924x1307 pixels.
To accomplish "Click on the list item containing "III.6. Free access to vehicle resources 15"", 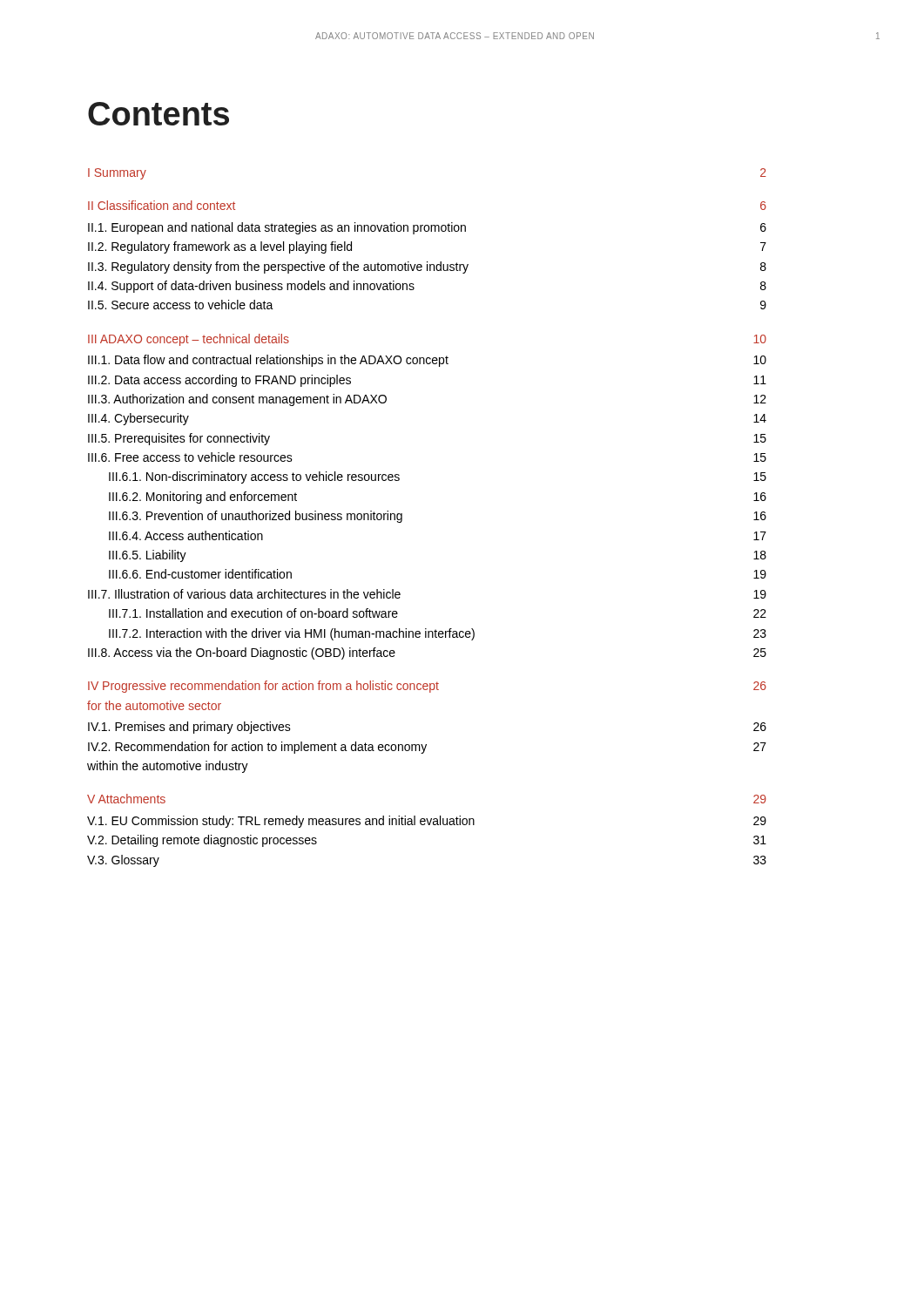I will click(x=190, y=456).
